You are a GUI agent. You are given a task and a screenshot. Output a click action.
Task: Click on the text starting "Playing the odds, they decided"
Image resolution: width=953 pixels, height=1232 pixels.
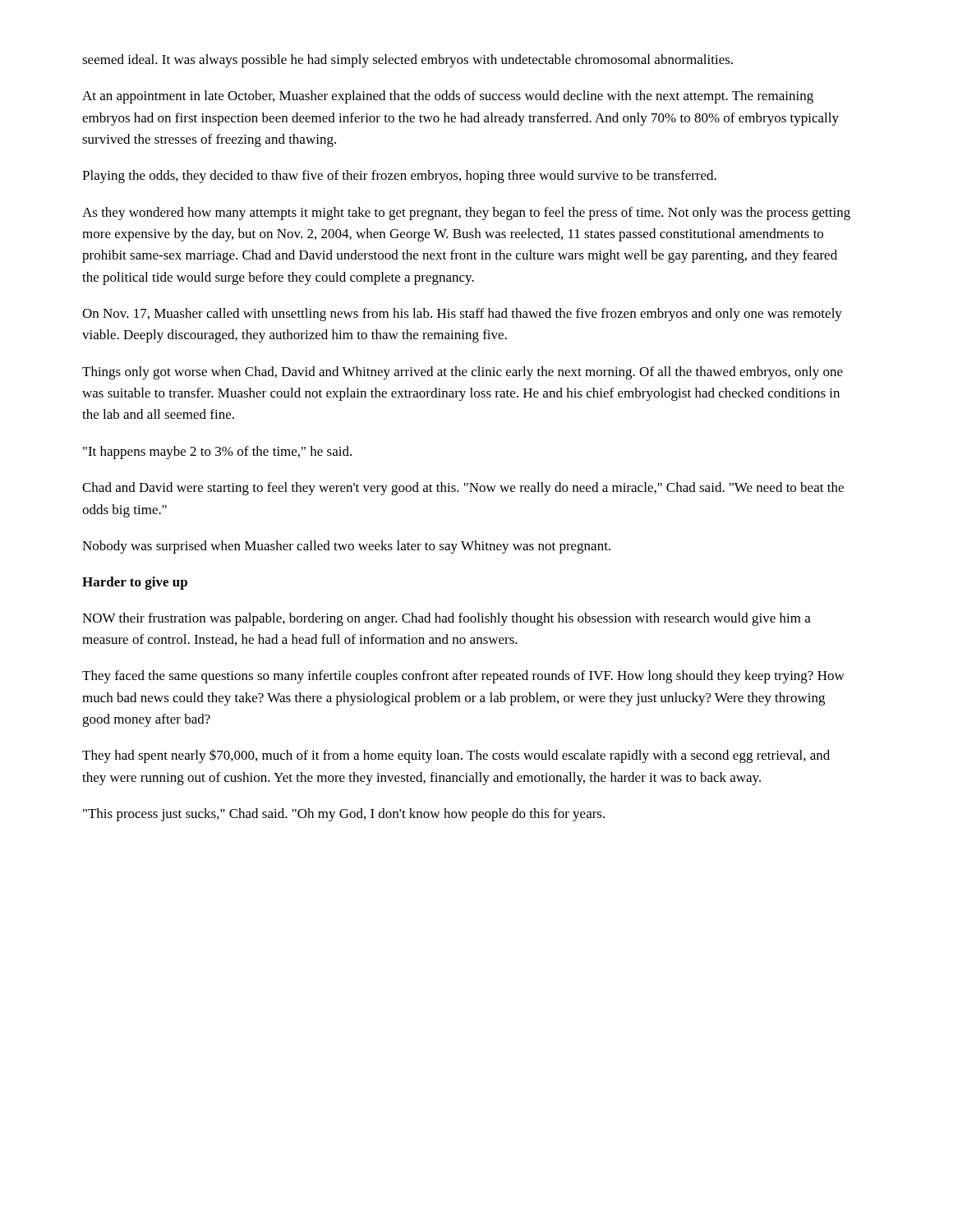(400, 176)
